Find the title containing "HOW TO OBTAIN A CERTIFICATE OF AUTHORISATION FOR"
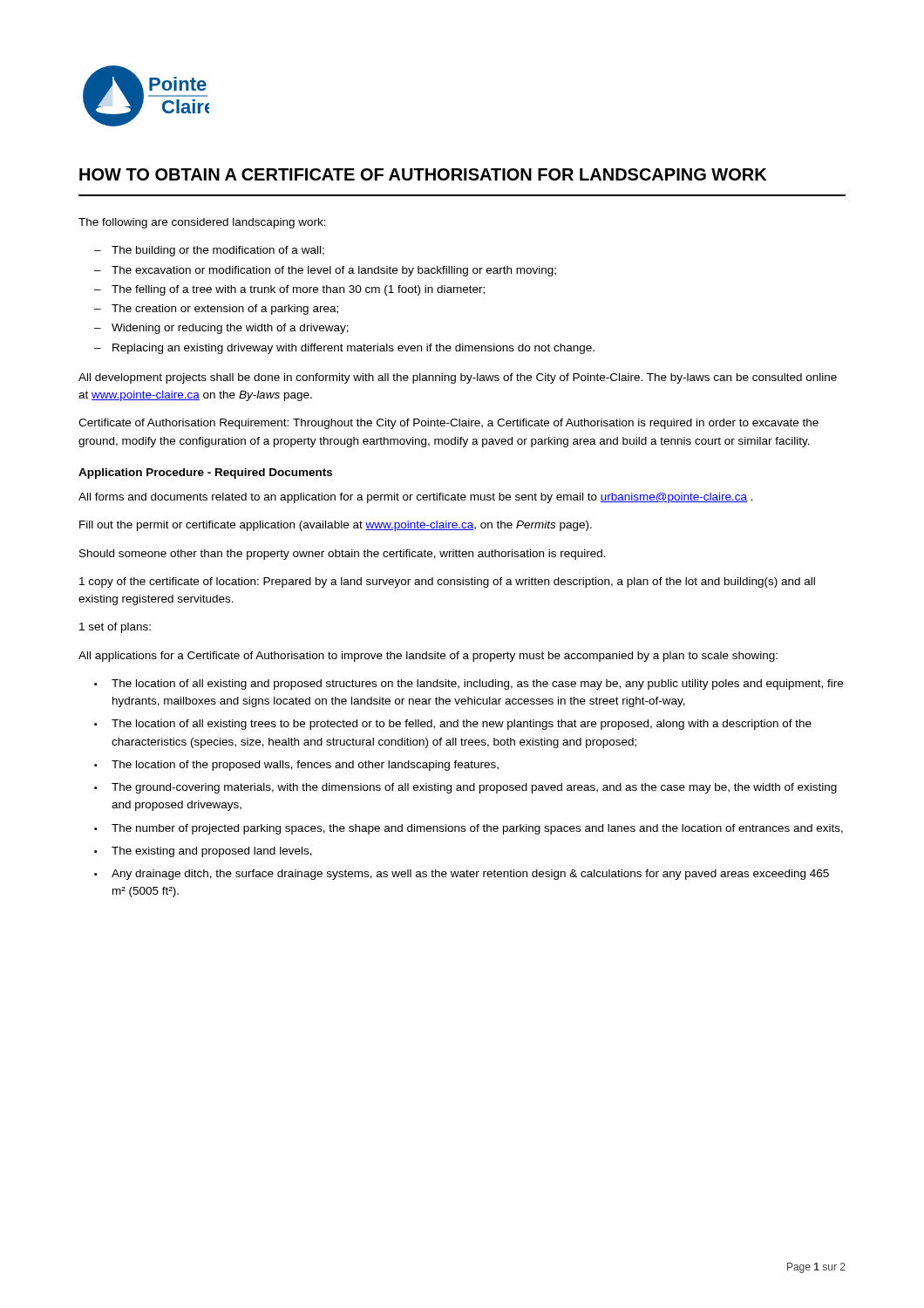 462,180
